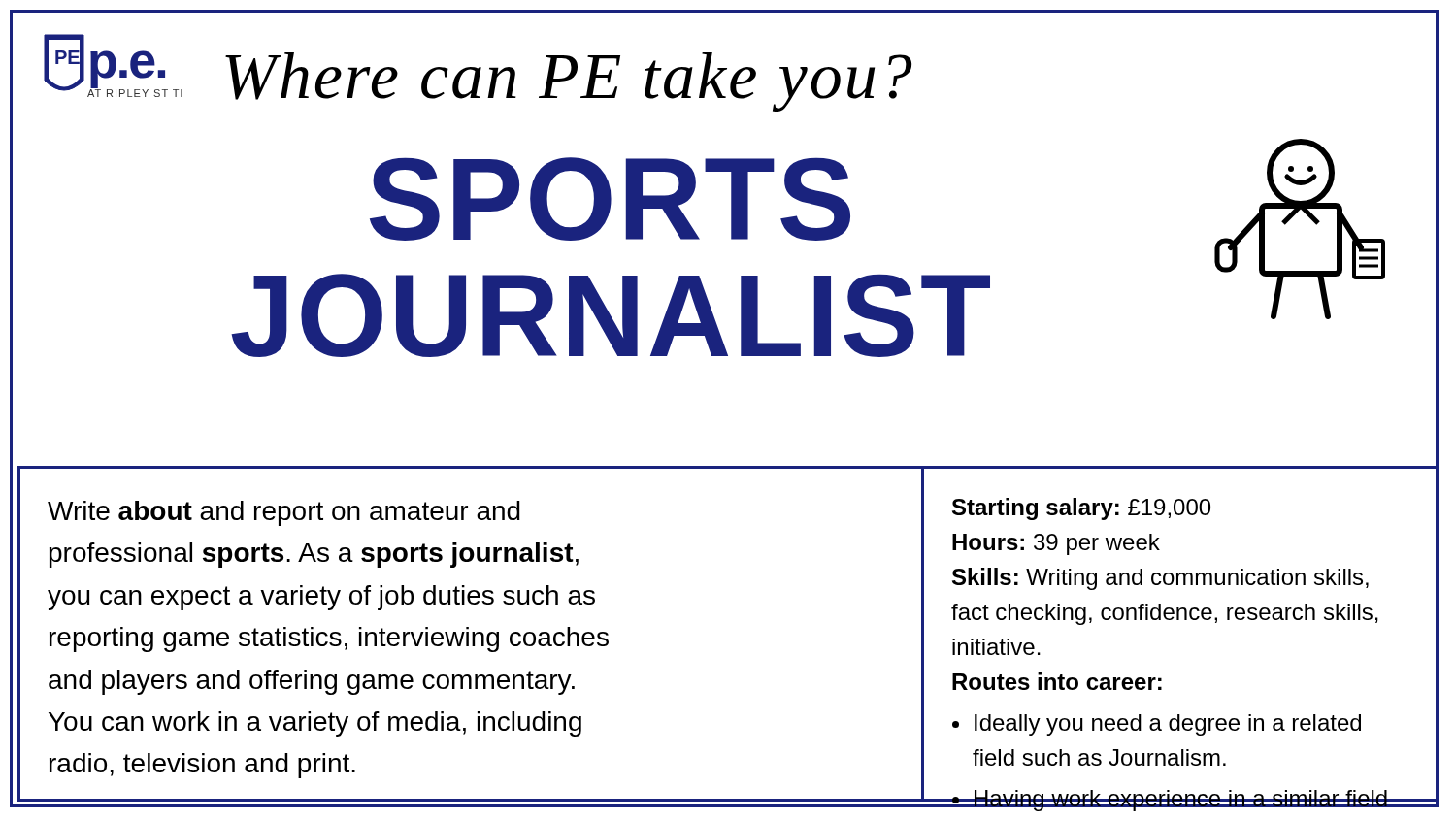Image resolution: width=1456 pixels, height=819 pixels.
Task: Select the block starting "Starting salary: £19,000 Hours: 39 per week"
Action: 1081,509
